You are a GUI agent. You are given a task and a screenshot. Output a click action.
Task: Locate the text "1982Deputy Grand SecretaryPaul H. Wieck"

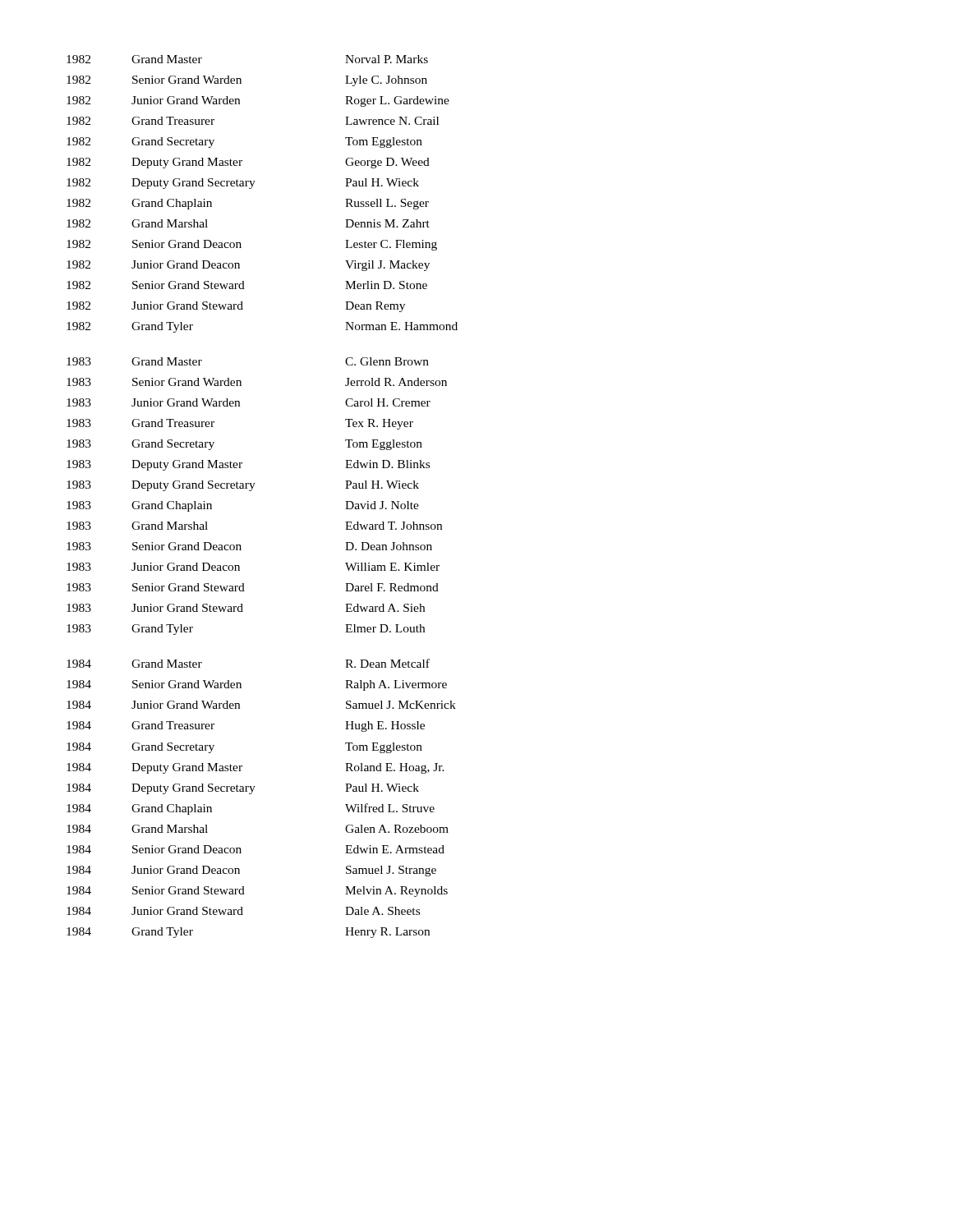243,184
